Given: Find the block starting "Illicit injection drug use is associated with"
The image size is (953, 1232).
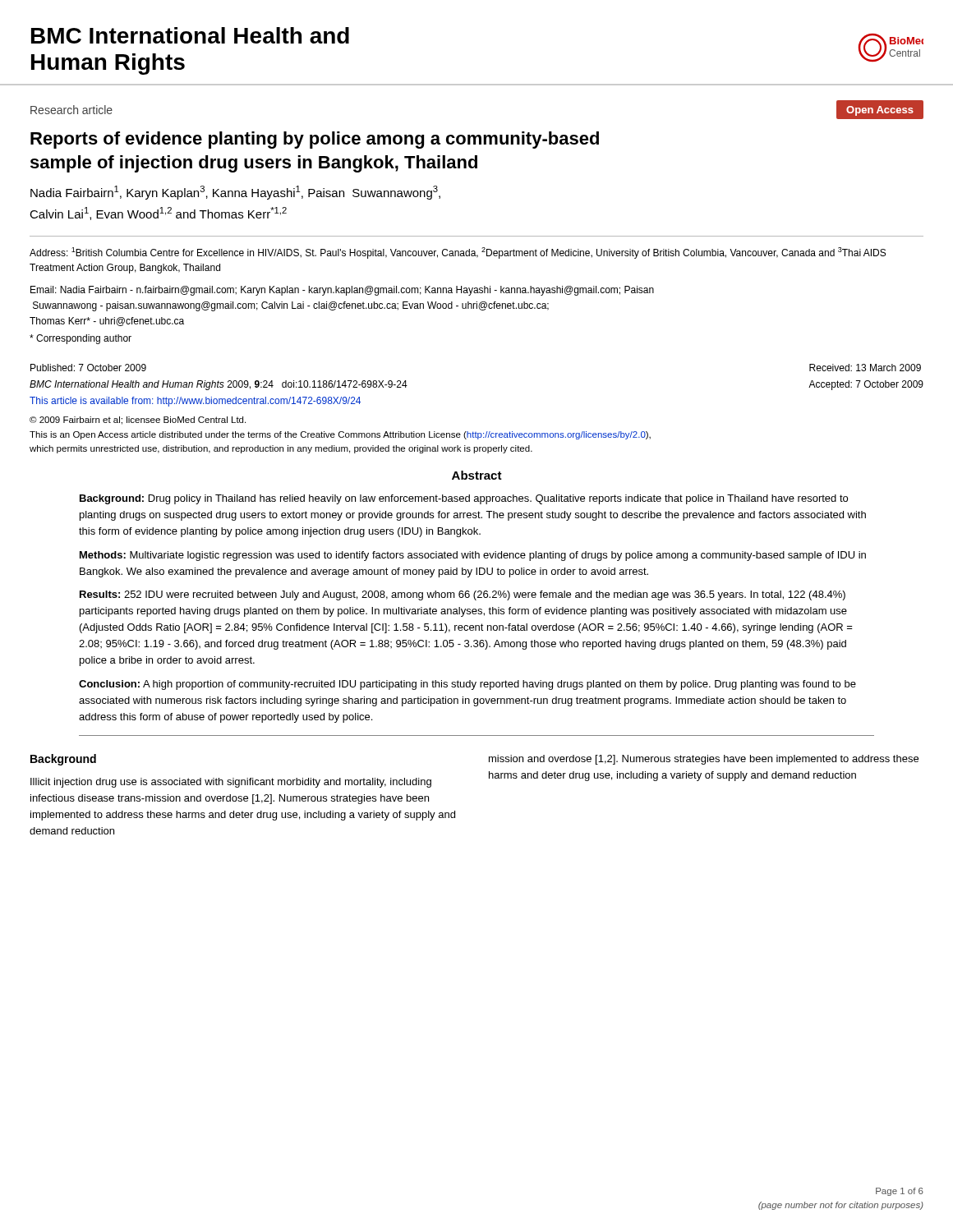Looking at the screenshot, I should click(243, 806).
